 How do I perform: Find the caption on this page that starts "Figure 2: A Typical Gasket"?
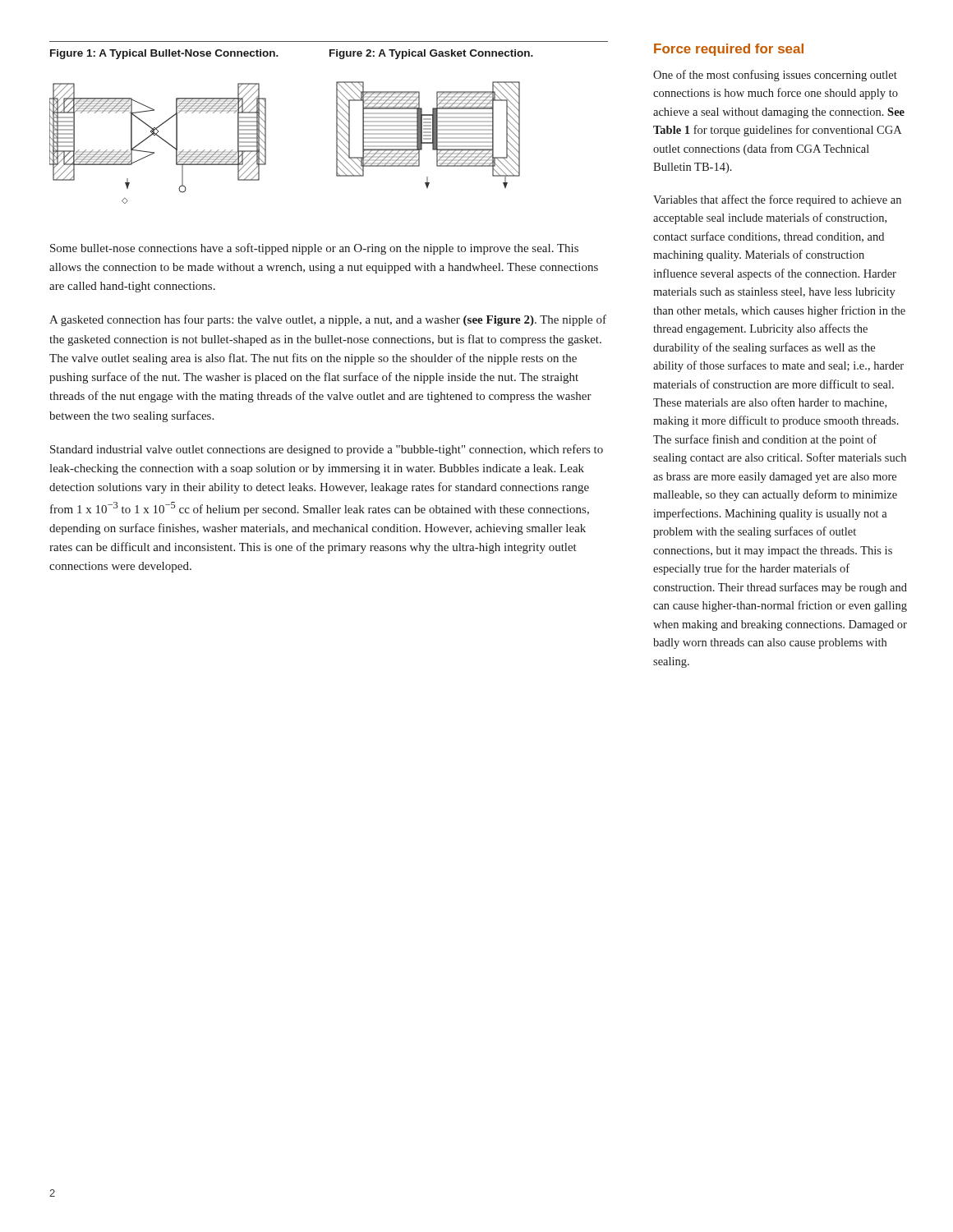[x=468, y=51]
